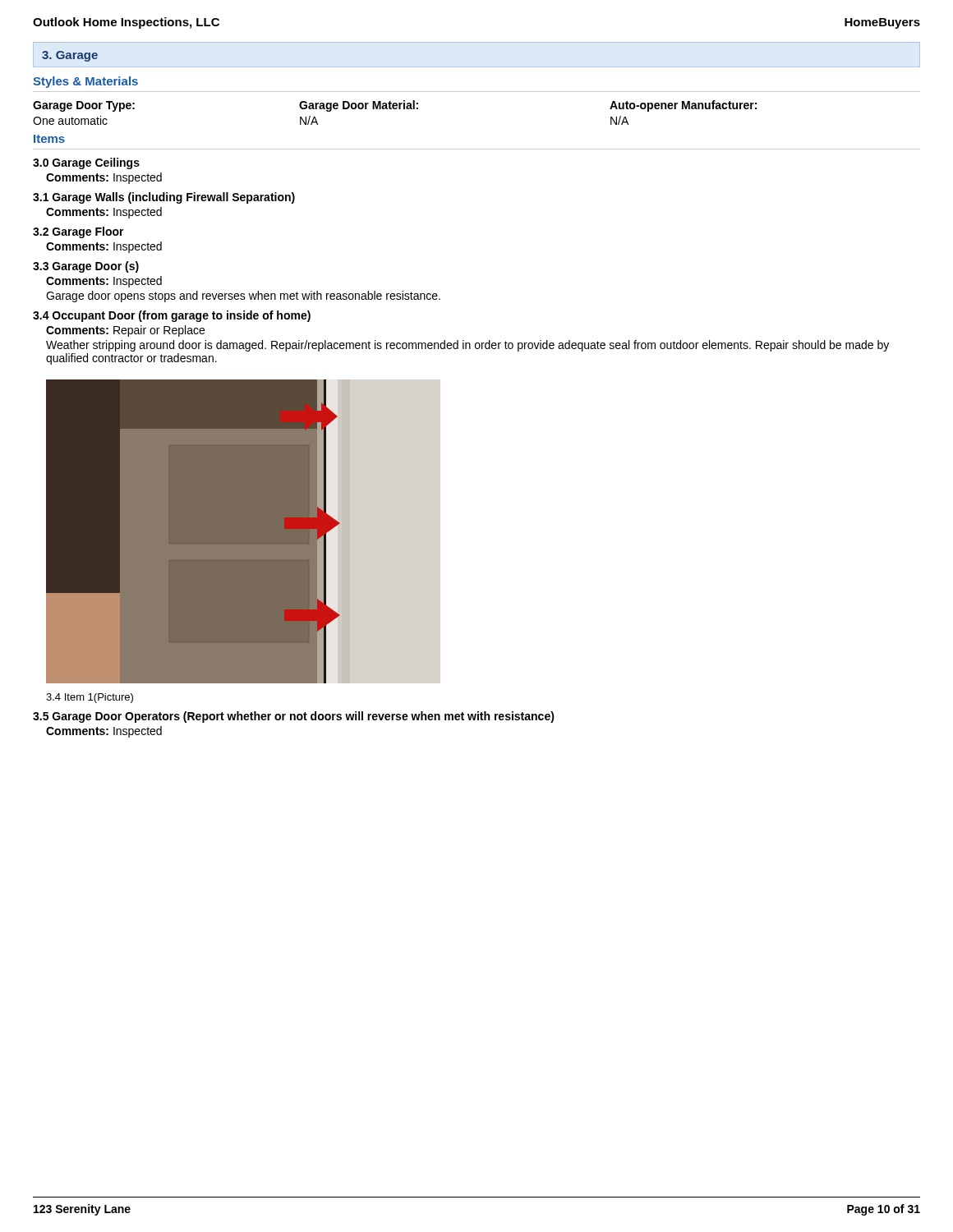This screenshot has height=1232, width=953.
Task: Find "3.0 Garage Ceilings Comments: Inspected" on this page
Action: pyautogui.click(x=86, y=163)
